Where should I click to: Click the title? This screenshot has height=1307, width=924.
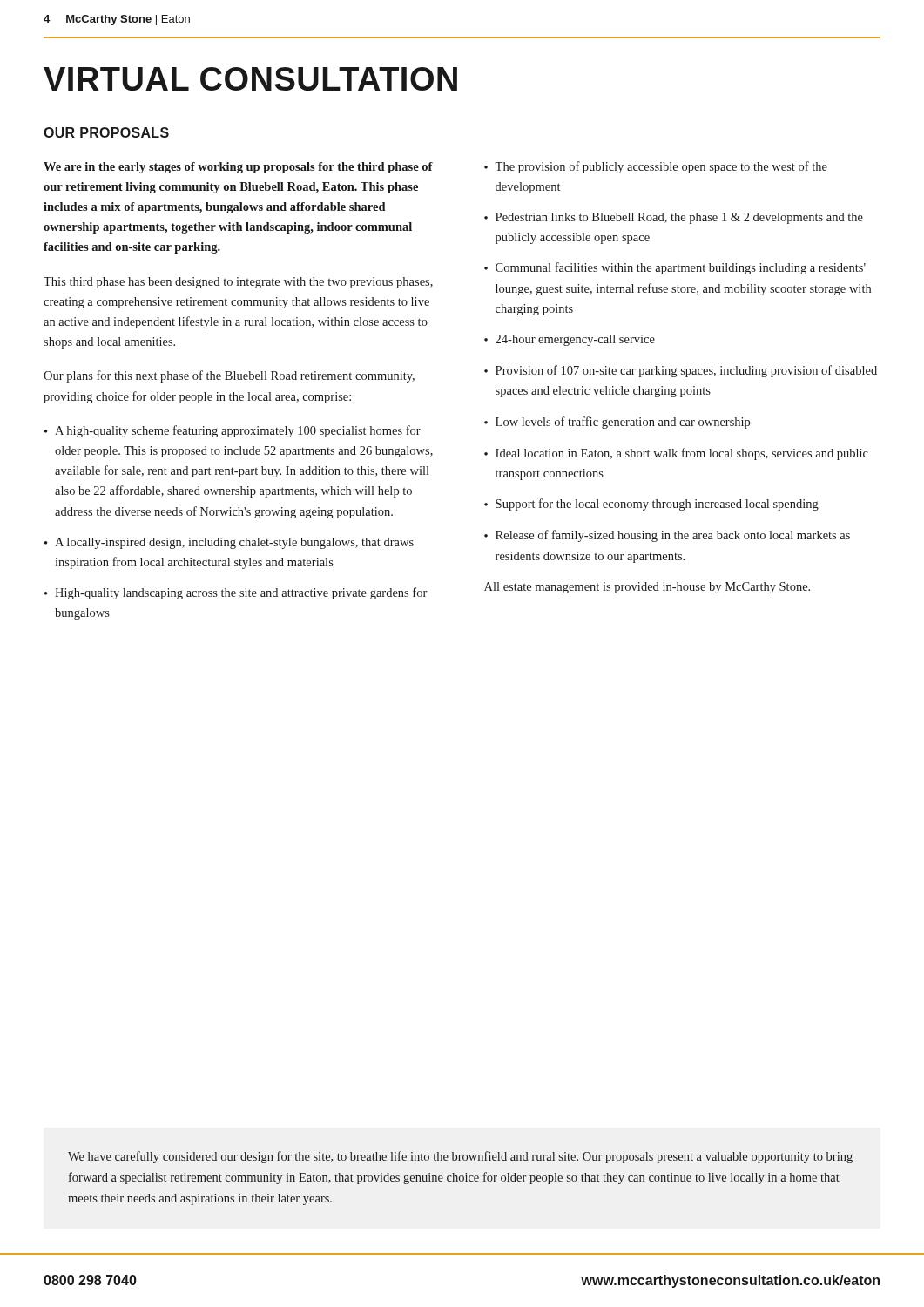point(252,79)
